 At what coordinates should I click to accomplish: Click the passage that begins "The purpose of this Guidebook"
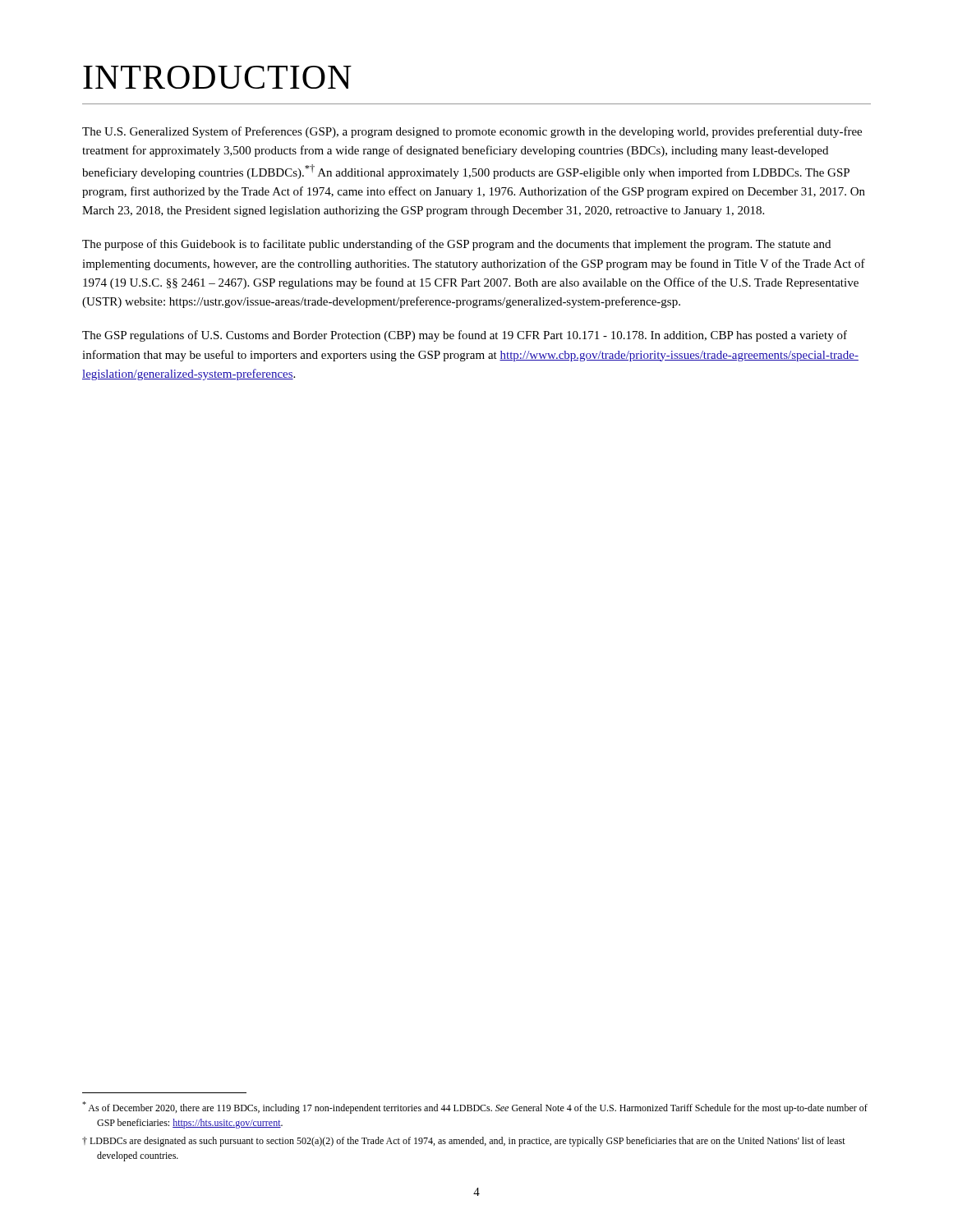pyautogui.click(x=473, y=273)
